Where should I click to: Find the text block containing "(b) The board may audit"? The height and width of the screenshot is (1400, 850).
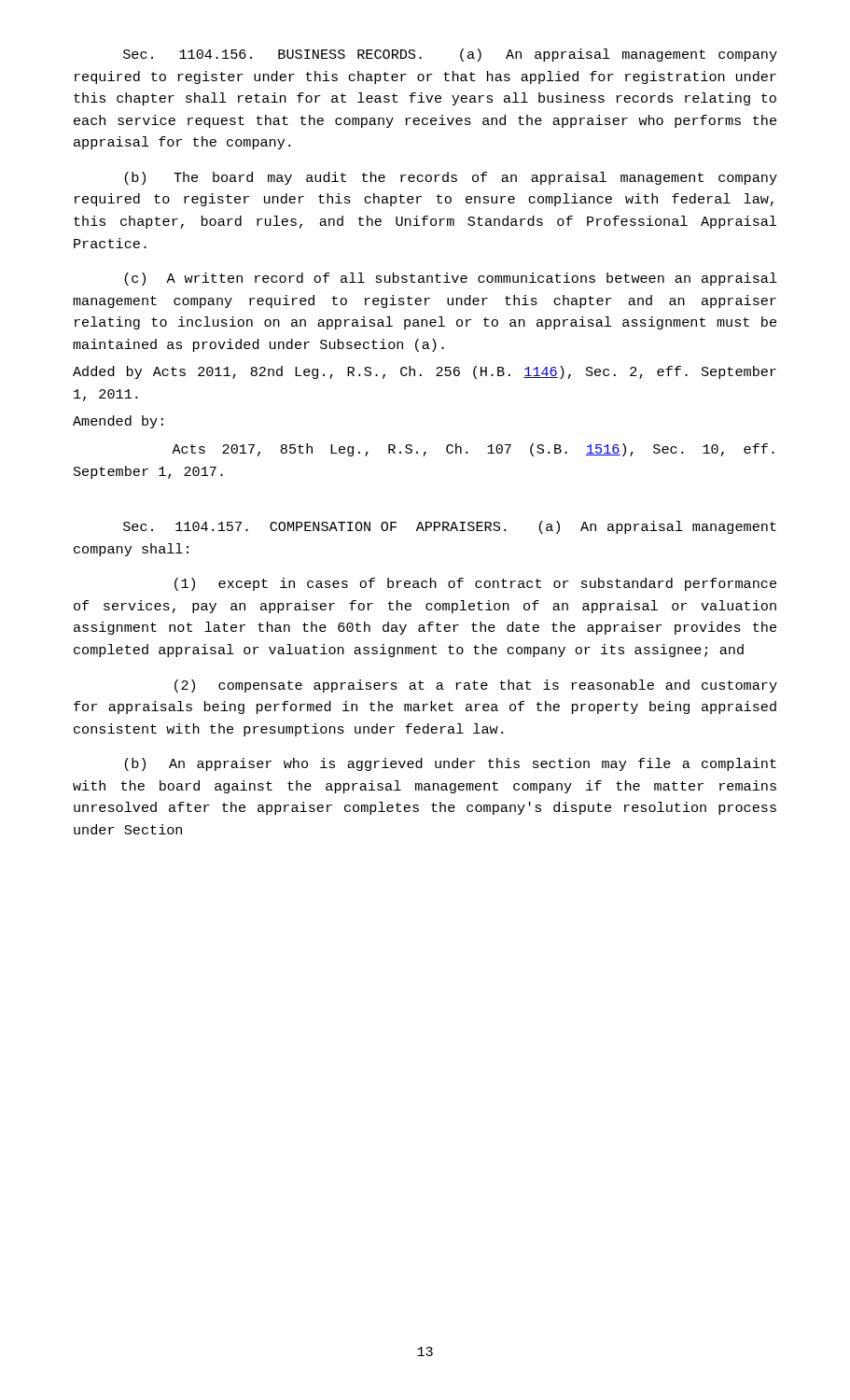[425, 211]
